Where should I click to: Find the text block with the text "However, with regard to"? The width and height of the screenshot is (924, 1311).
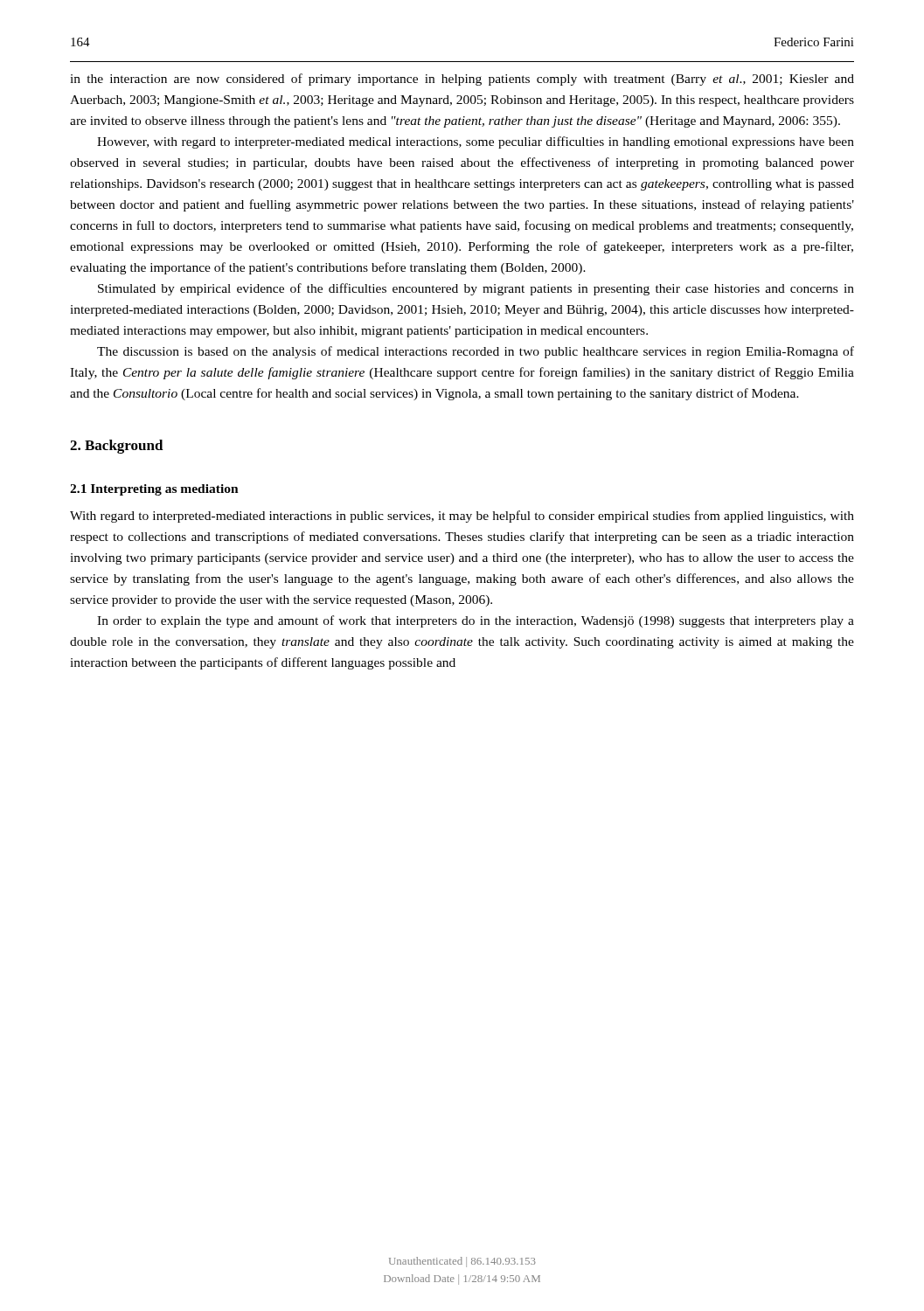click(x=462, y=205)
